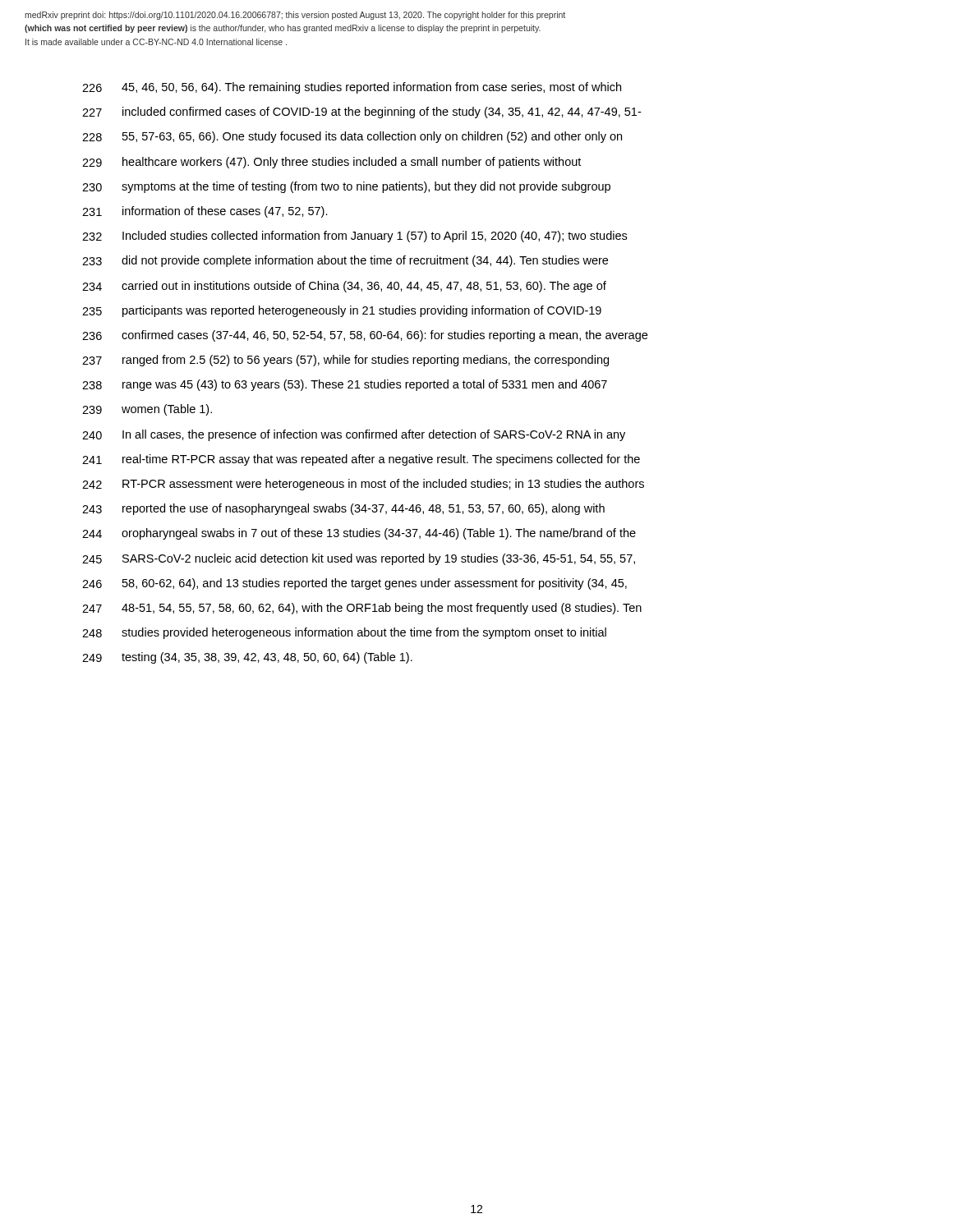Locate the text starting "247 48-51, 54, 55, 57,"
Viewport: 953px width, 1232px height.
476,609
